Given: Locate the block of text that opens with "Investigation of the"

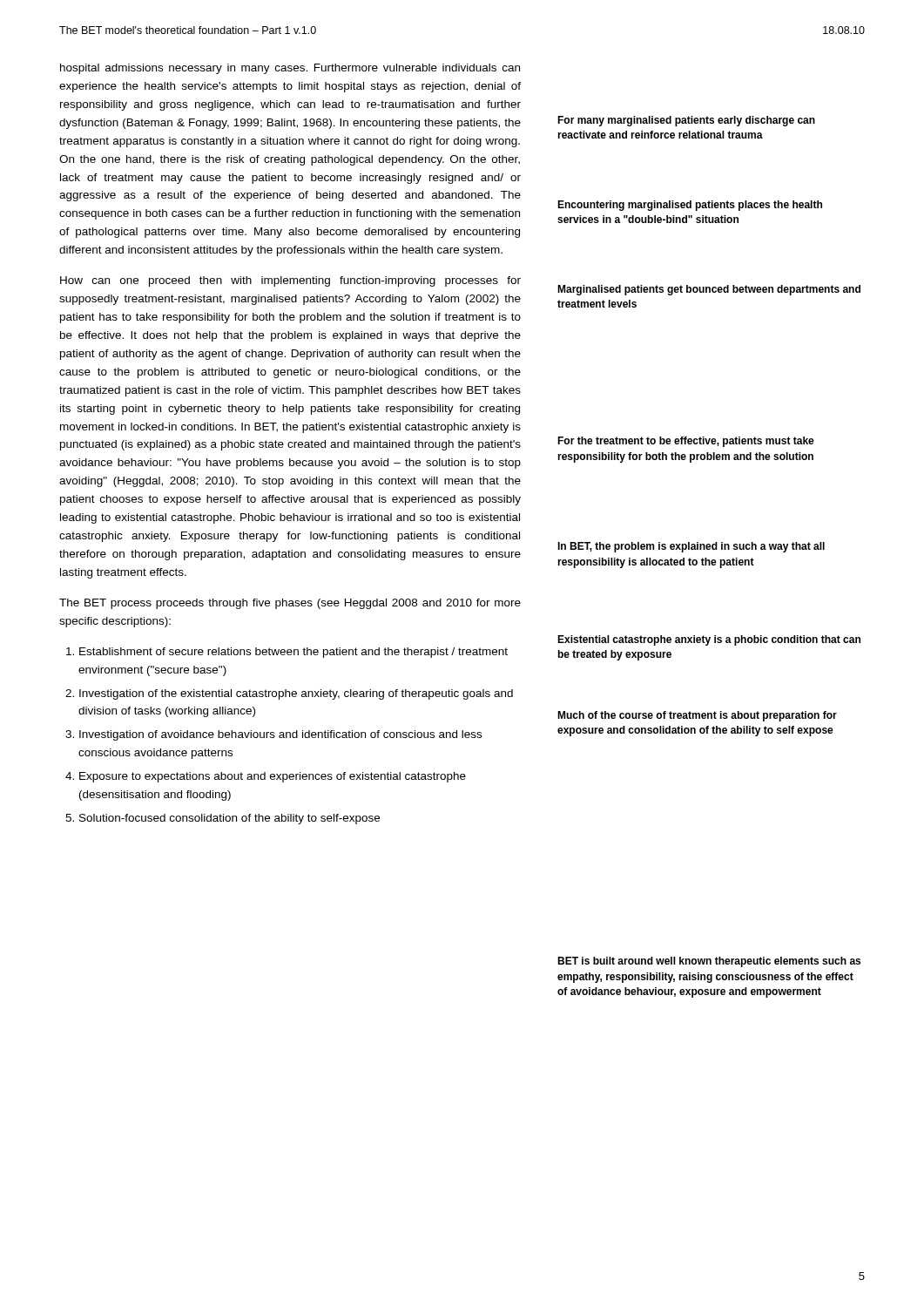Looking at the screenshot, I should (x=296, y=702).
